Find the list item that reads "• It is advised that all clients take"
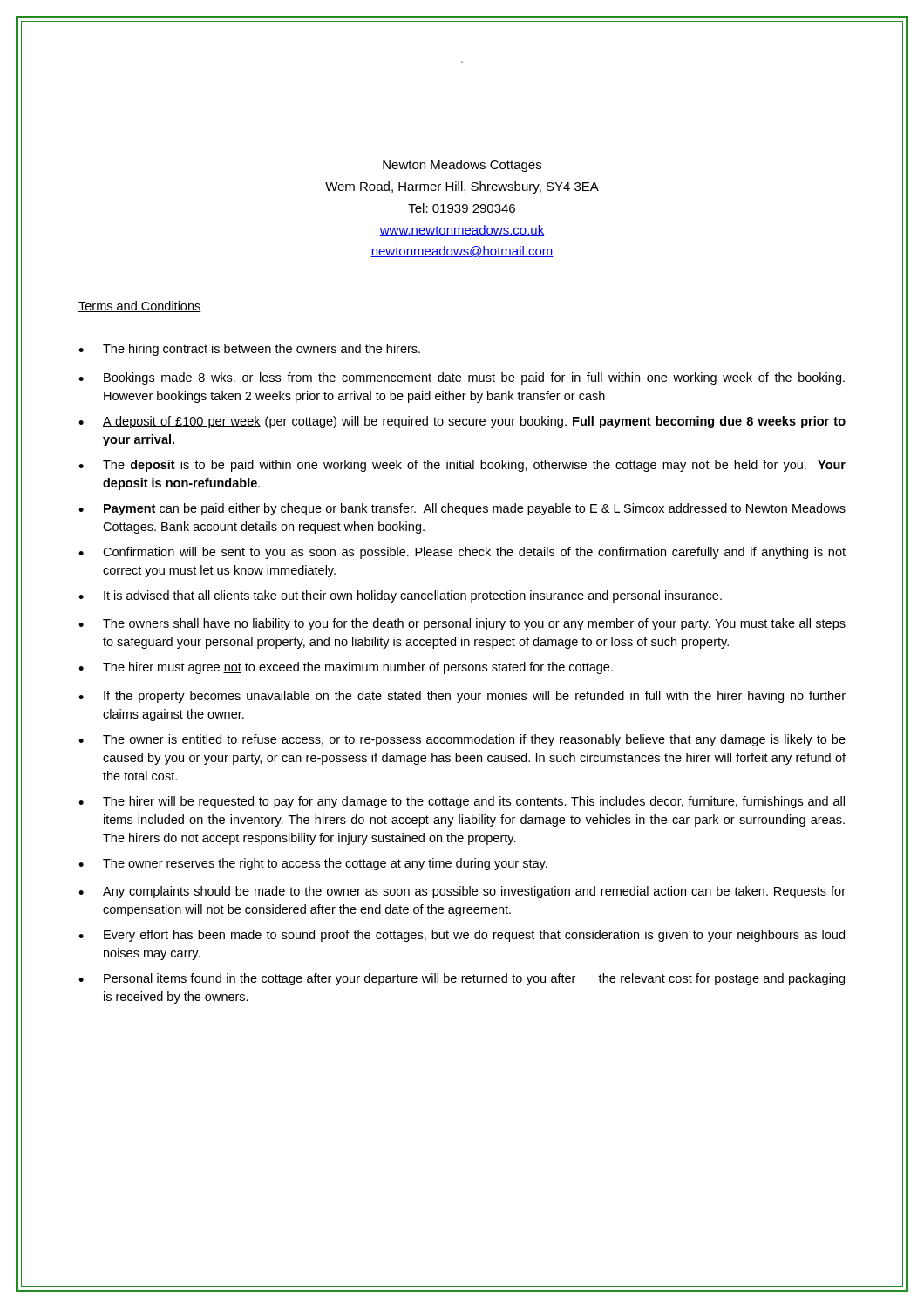Viewport: 924px width, 1308px height. 462,597
